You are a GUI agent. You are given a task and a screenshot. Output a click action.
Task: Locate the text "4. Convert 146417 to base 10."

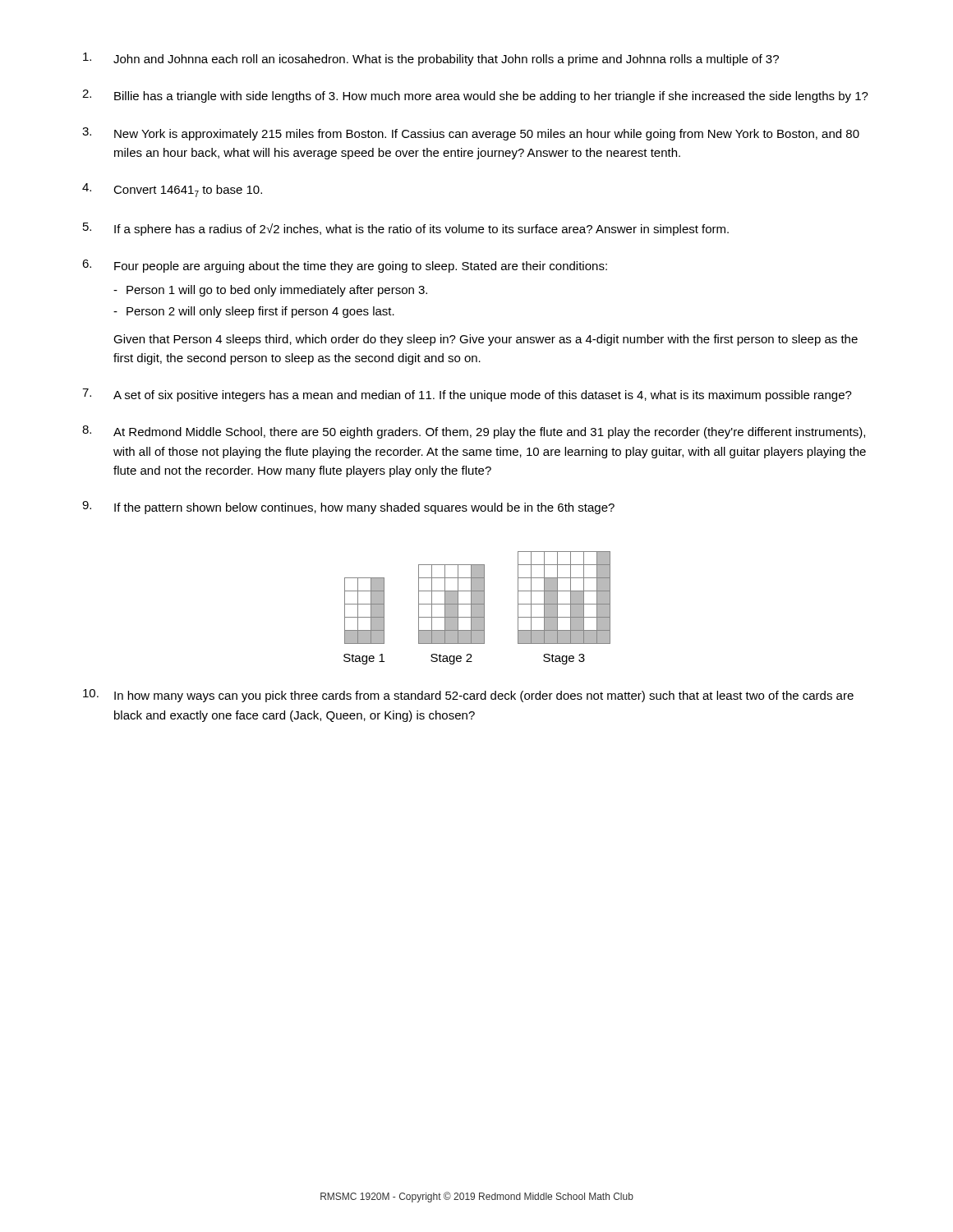pyautogui.click(x=172, y=190)
